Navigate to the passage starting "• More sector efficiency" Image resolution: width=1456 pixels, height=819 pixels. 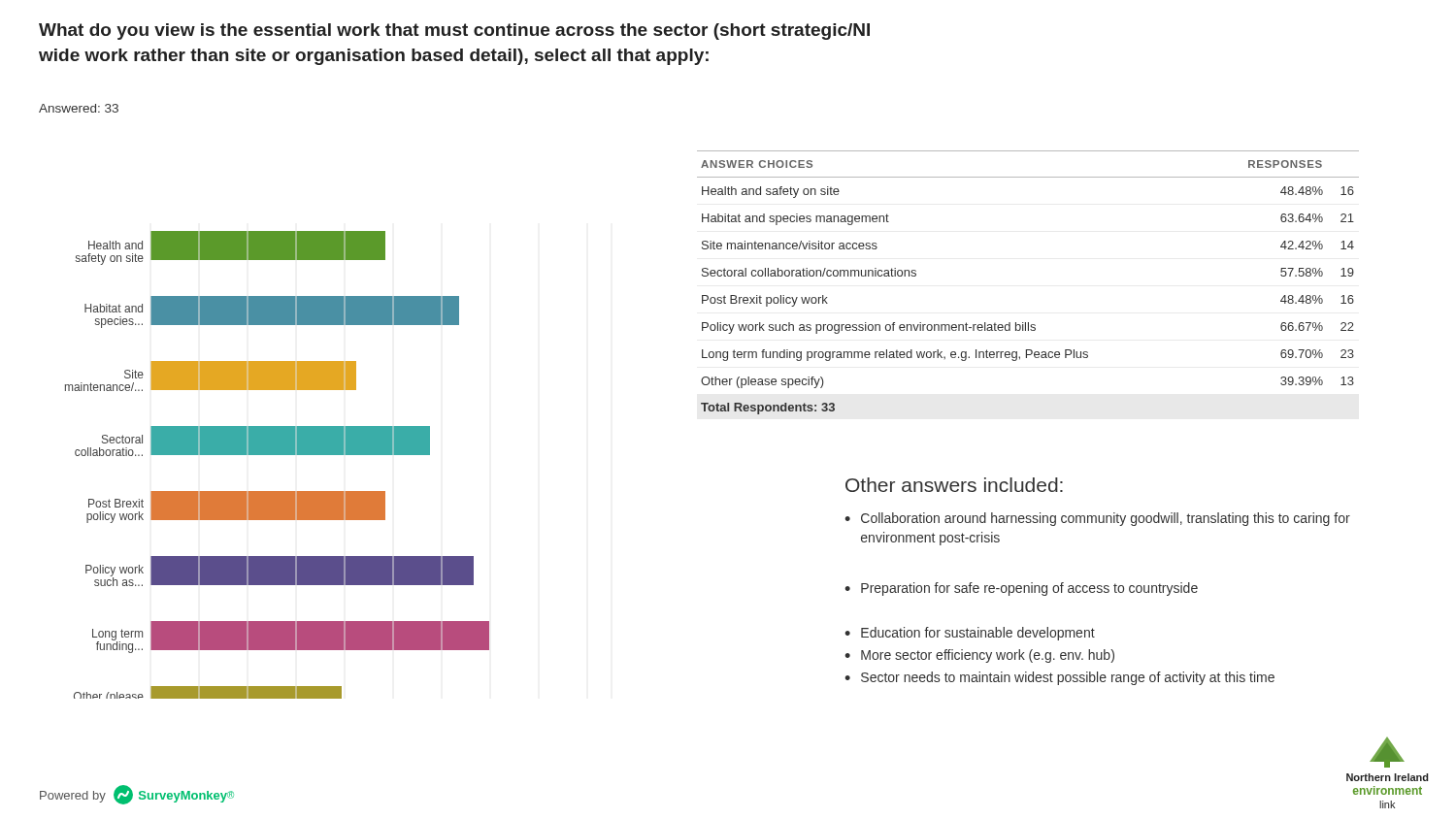[x=980, y=658]
